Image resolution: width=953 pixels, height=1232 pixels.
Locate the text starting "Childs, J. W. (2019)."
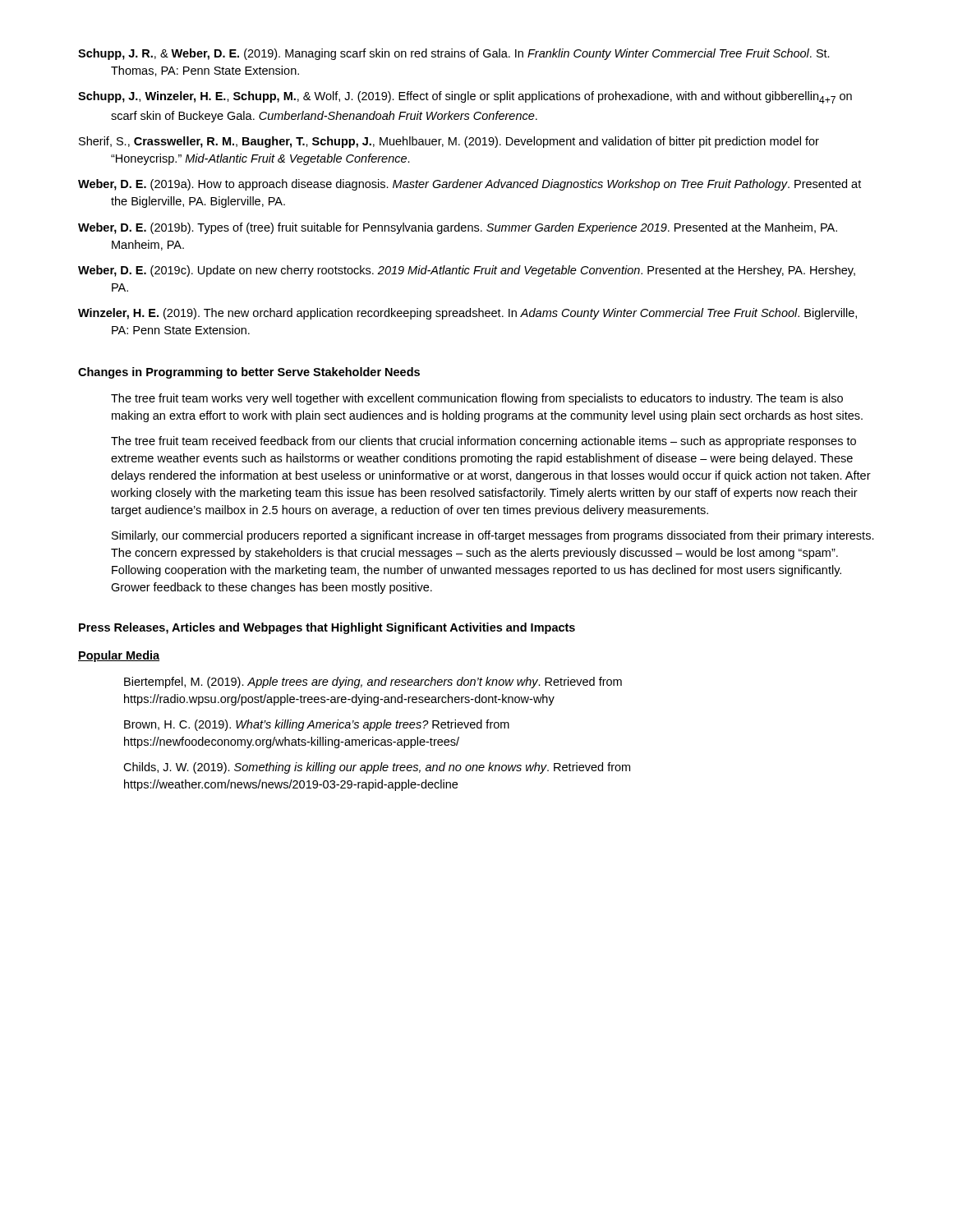tap(377, 776)
